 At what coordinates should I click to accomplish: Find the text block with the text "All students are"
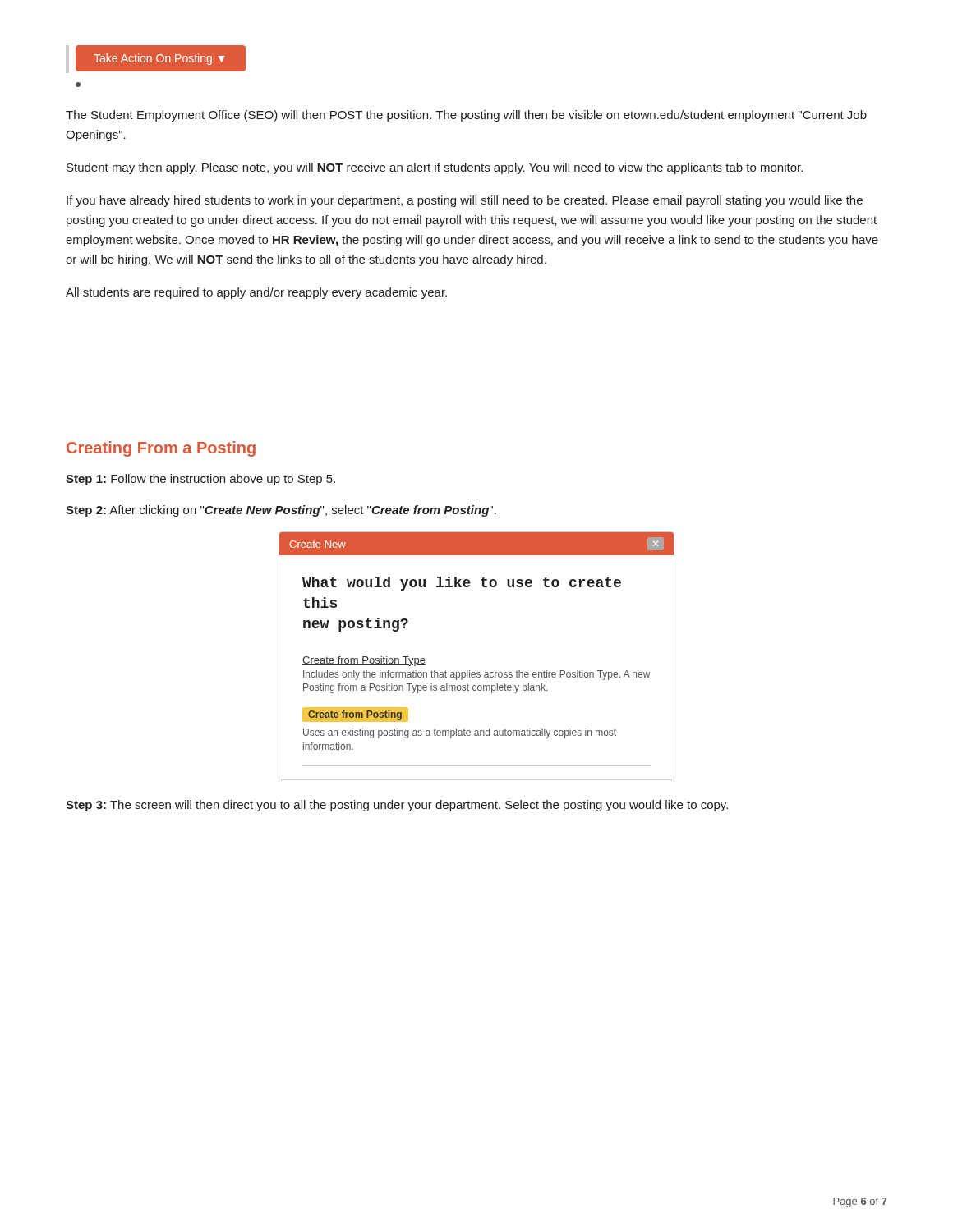(x=257, y=292)
